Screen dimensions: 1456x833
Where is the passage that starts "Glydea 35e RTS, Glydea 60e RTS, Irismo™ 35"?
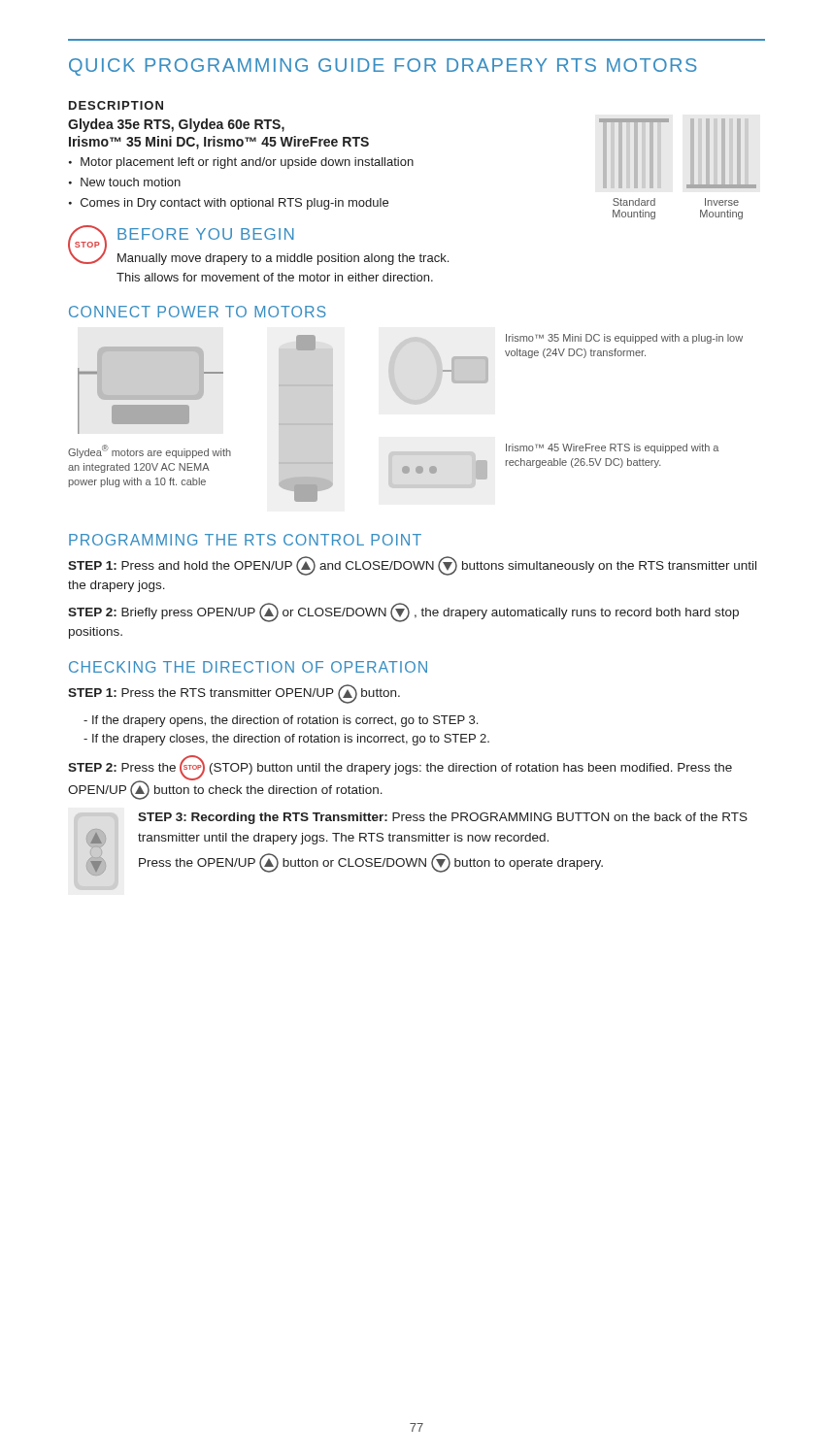(x=319, y=133)
